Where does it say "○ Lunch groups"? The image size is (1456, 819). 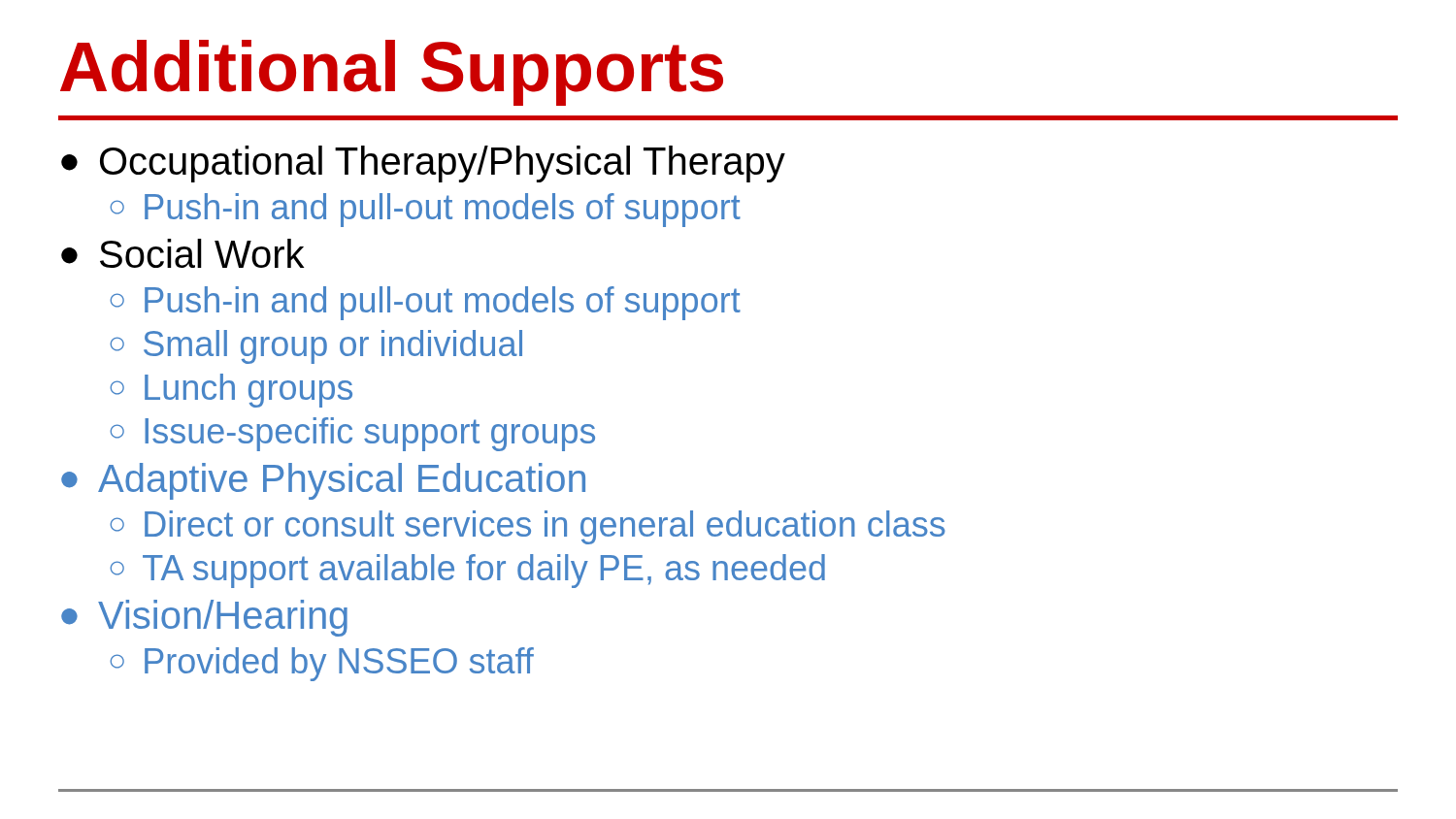(x=231, y=388)
